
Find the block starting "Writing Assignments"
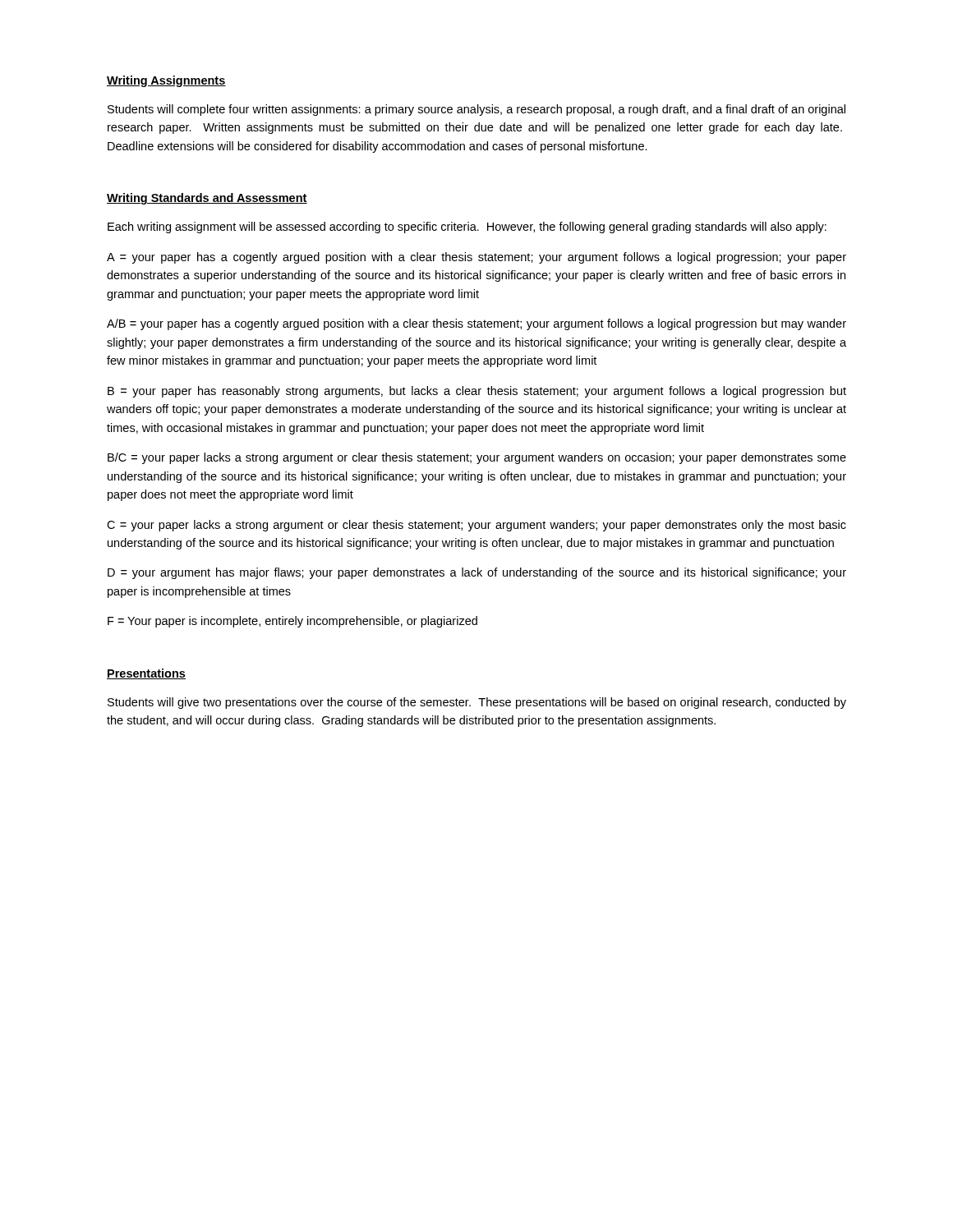coord(166,81)
